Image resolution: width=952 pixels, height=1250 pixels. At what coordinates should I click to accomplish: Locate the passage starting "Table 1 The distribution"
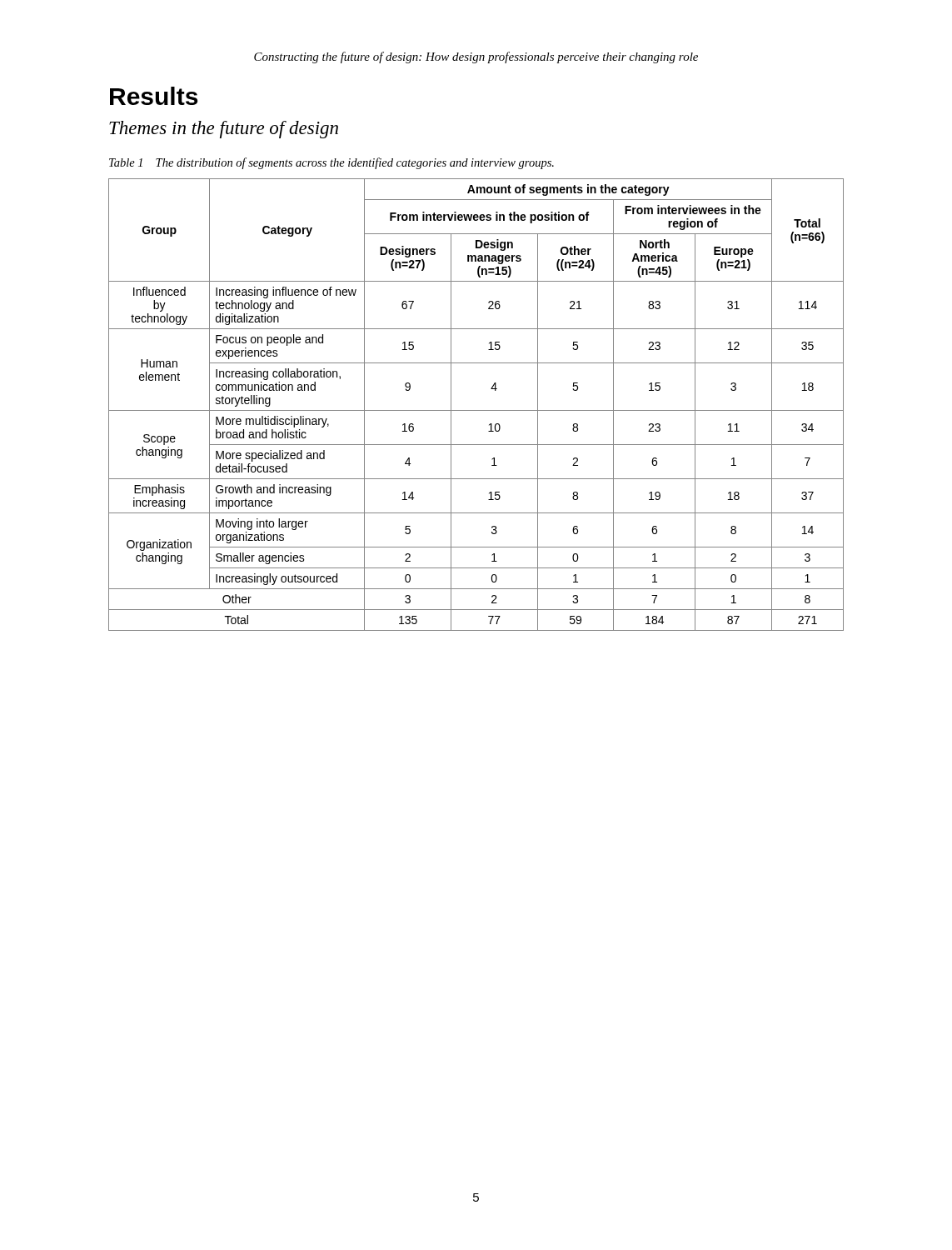[331, 163]
